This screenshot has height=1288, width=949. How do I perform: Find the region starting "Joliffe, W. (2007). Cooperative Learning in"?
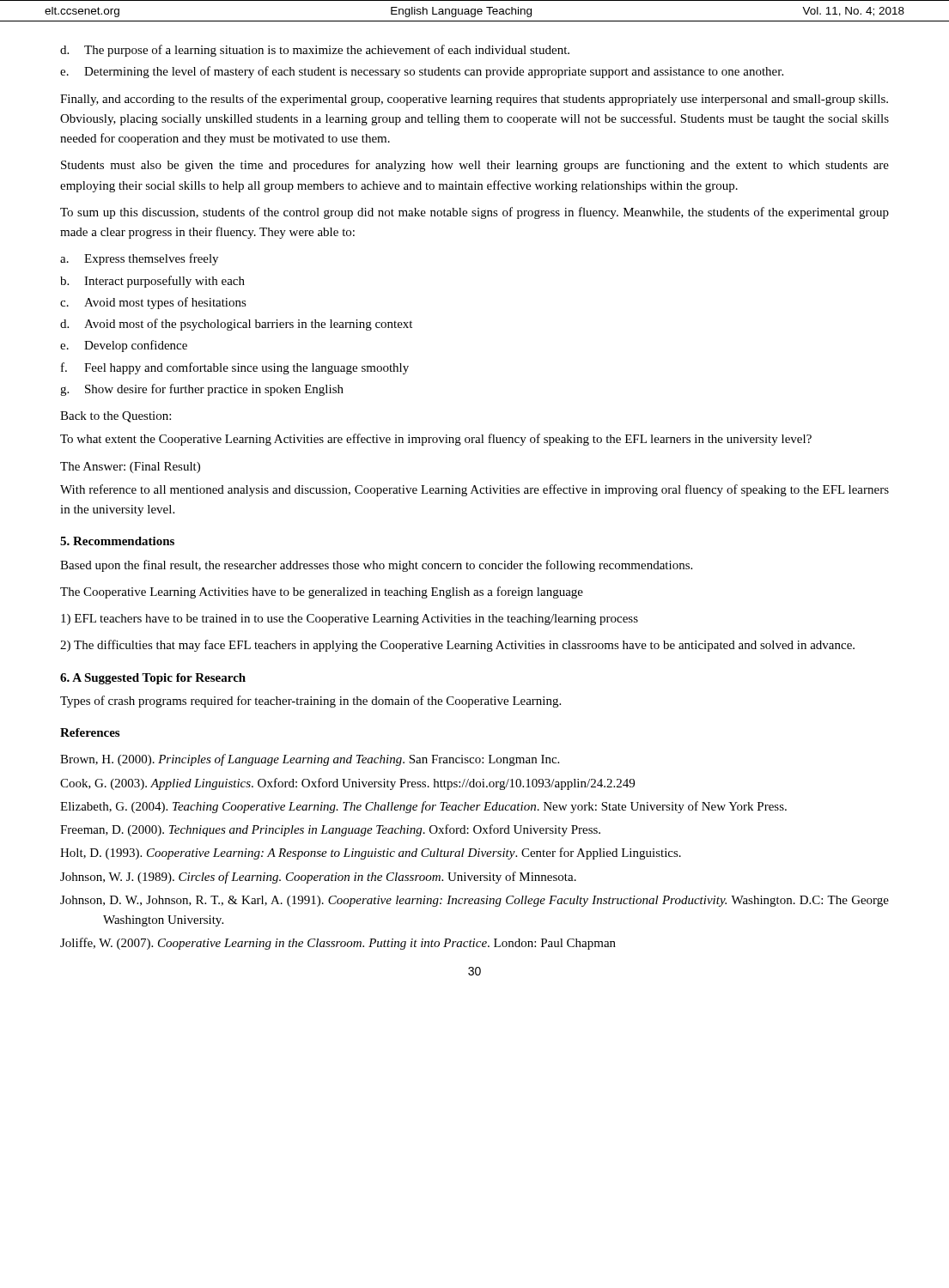pos(338,943)
